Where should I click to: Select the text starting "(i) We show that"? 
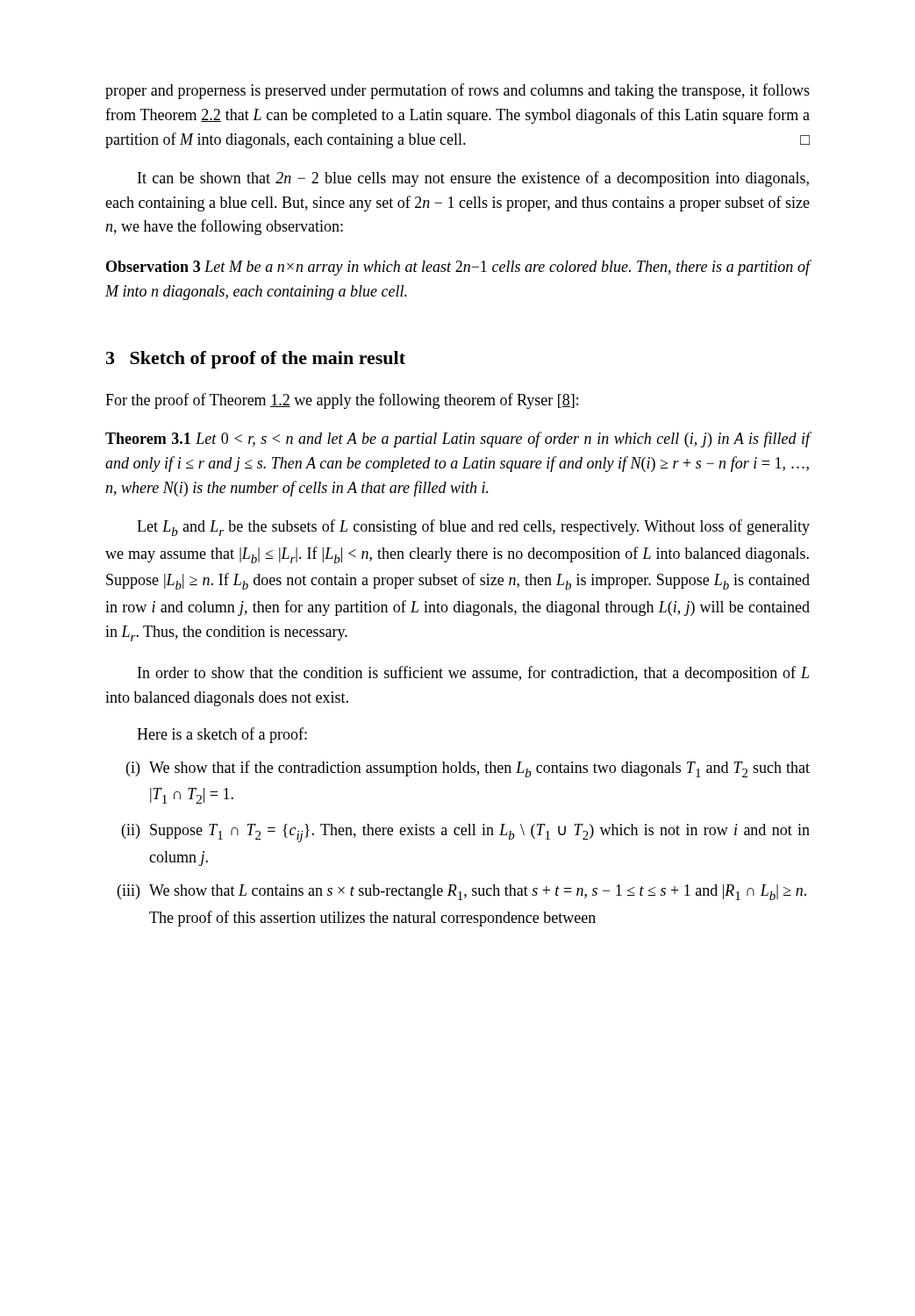click(x=458, y=783)
